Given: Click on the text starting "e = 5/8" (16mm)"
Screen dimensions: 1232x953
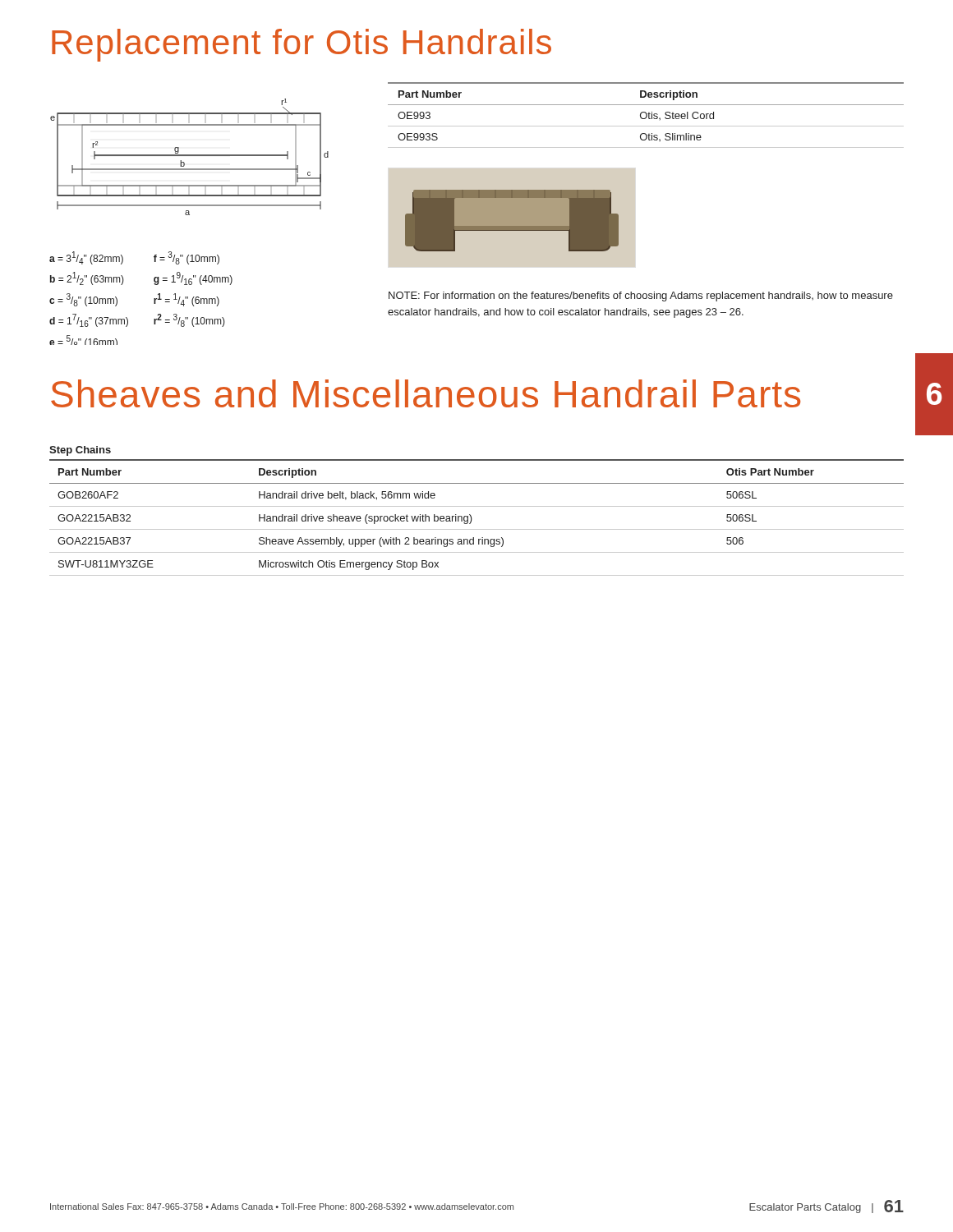Looking at the screenshot, I should (x=84, y=342).
